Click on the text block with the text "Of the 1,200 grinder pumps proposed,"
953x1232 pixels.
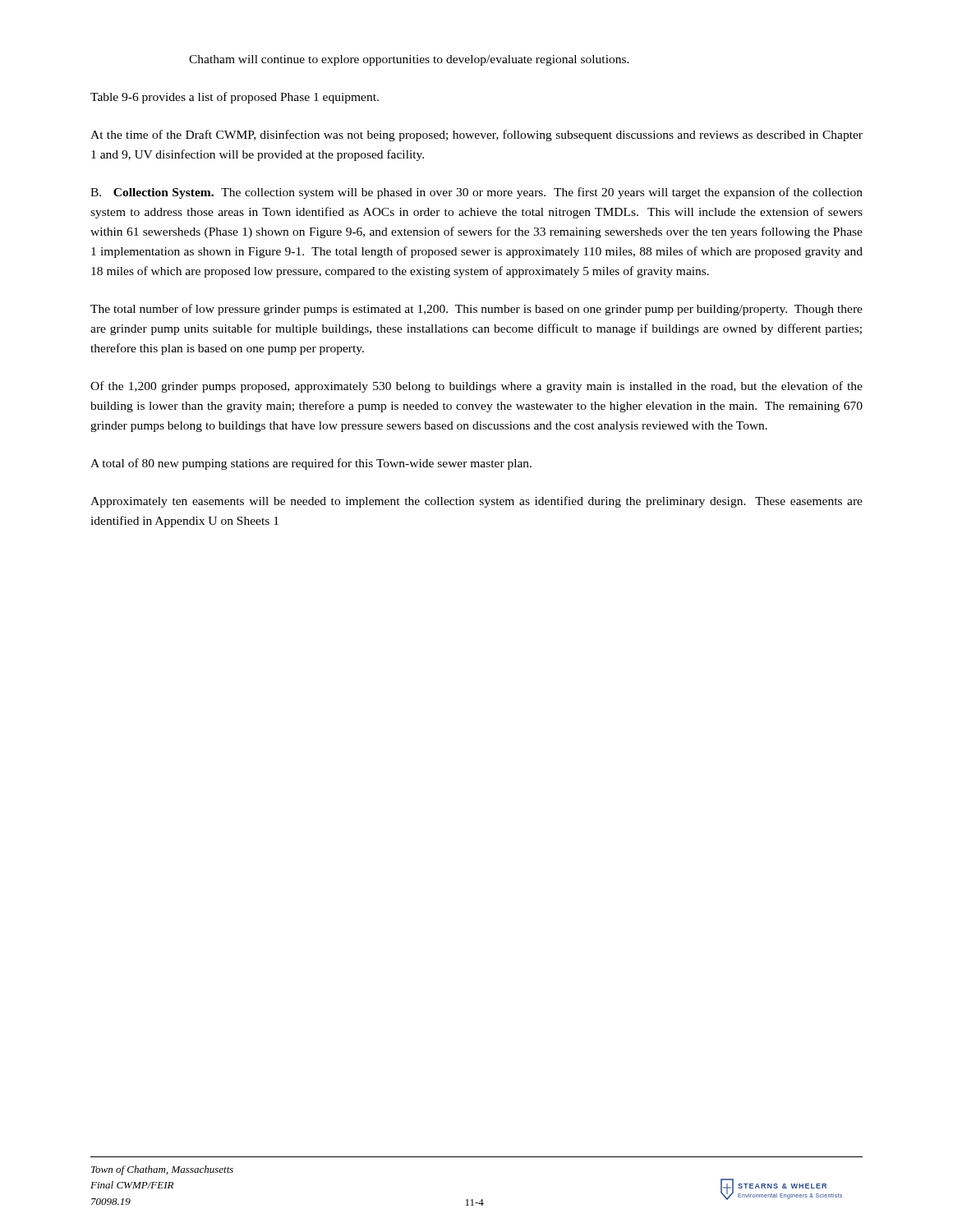click(x=476, y=406)
